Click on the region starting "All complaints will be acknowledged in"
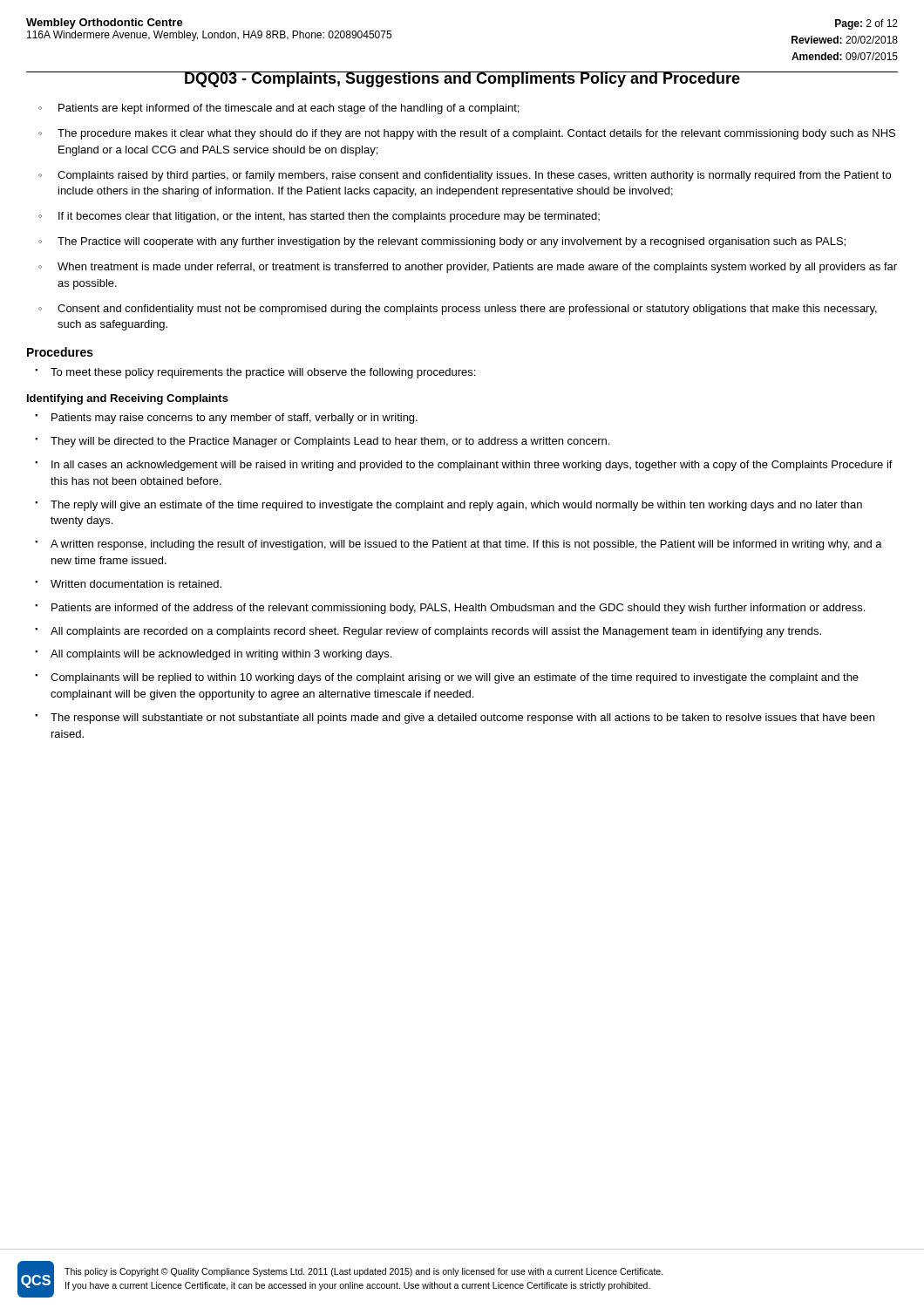924x1308 pixels. coord(222,654)
